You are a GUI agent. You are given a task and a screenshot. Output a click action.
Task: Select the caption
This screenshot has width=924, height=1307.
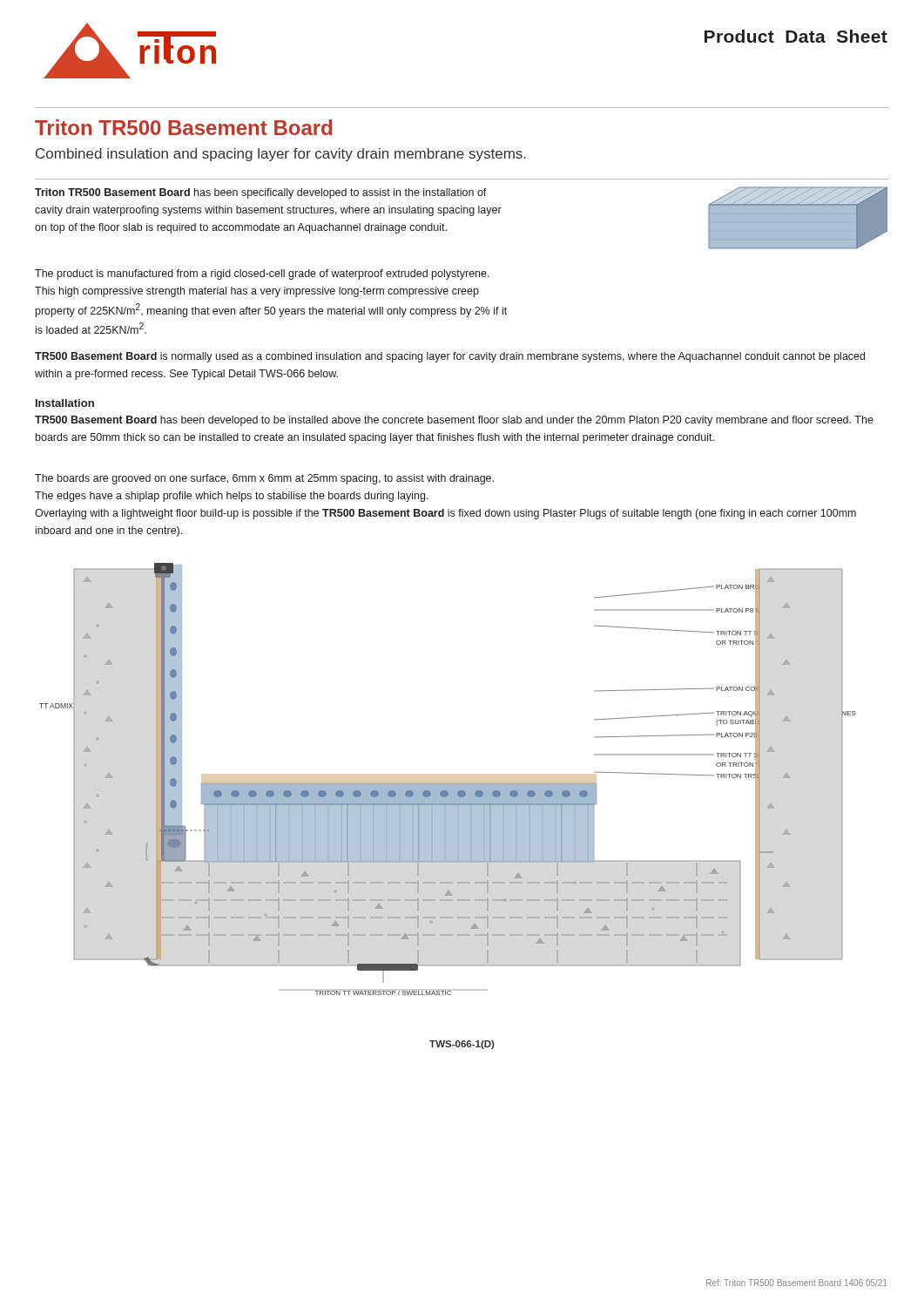(x=462, y=1044)
